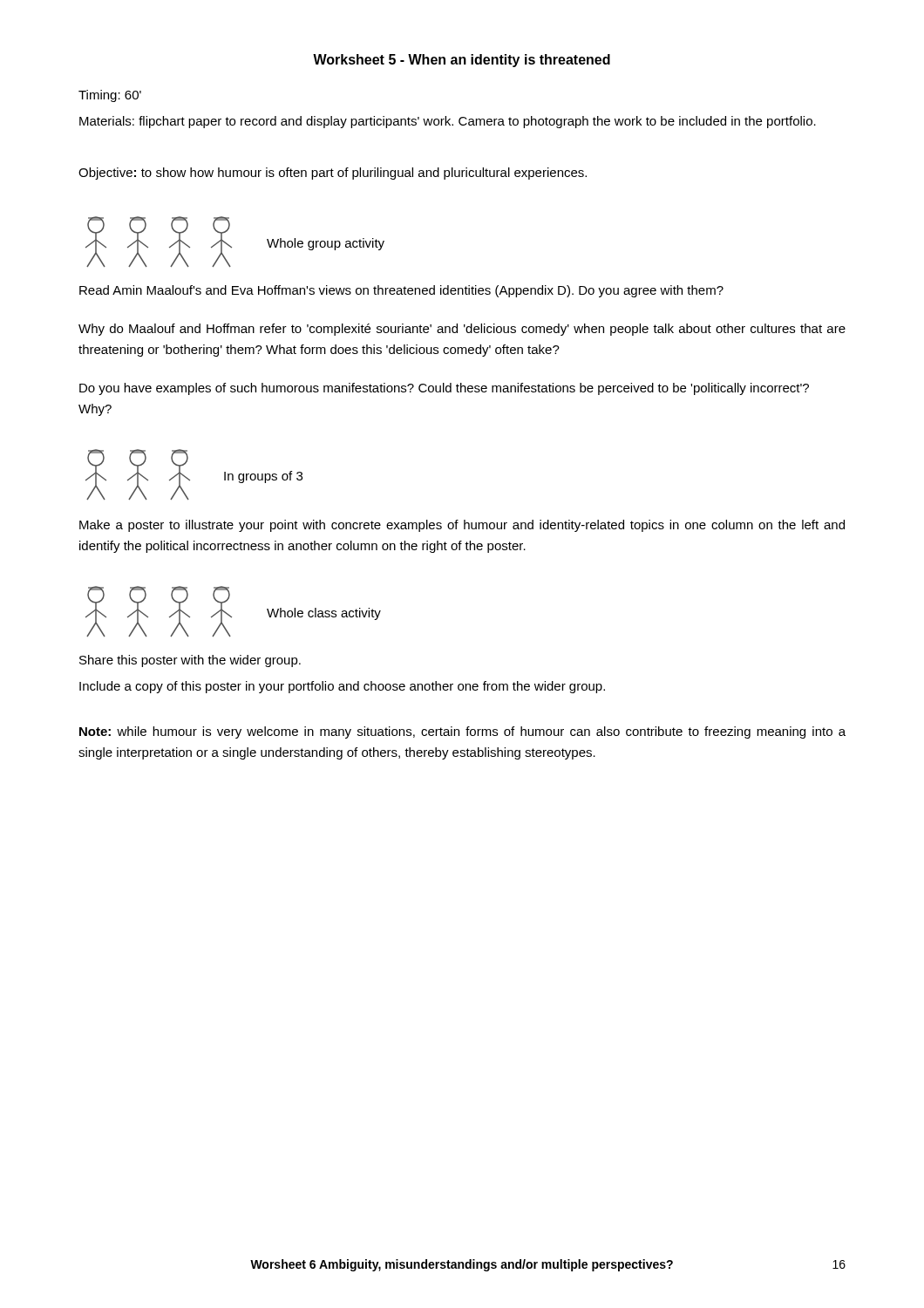
Task: Point to the passage starting "Do you have"
Action: point(444,398)
